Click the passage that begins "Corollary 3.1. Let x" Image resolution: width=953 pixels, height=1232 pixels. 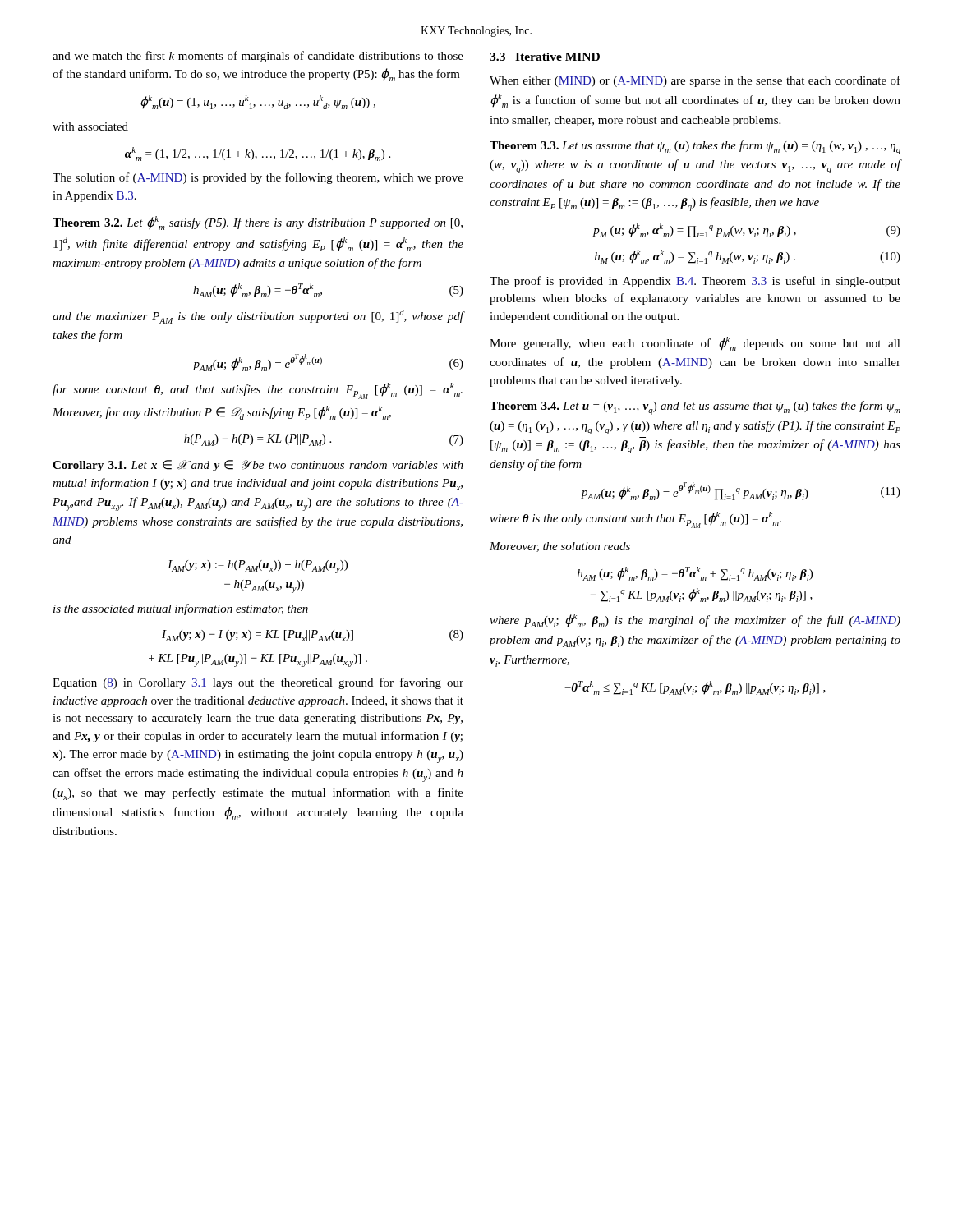(258, 503)
